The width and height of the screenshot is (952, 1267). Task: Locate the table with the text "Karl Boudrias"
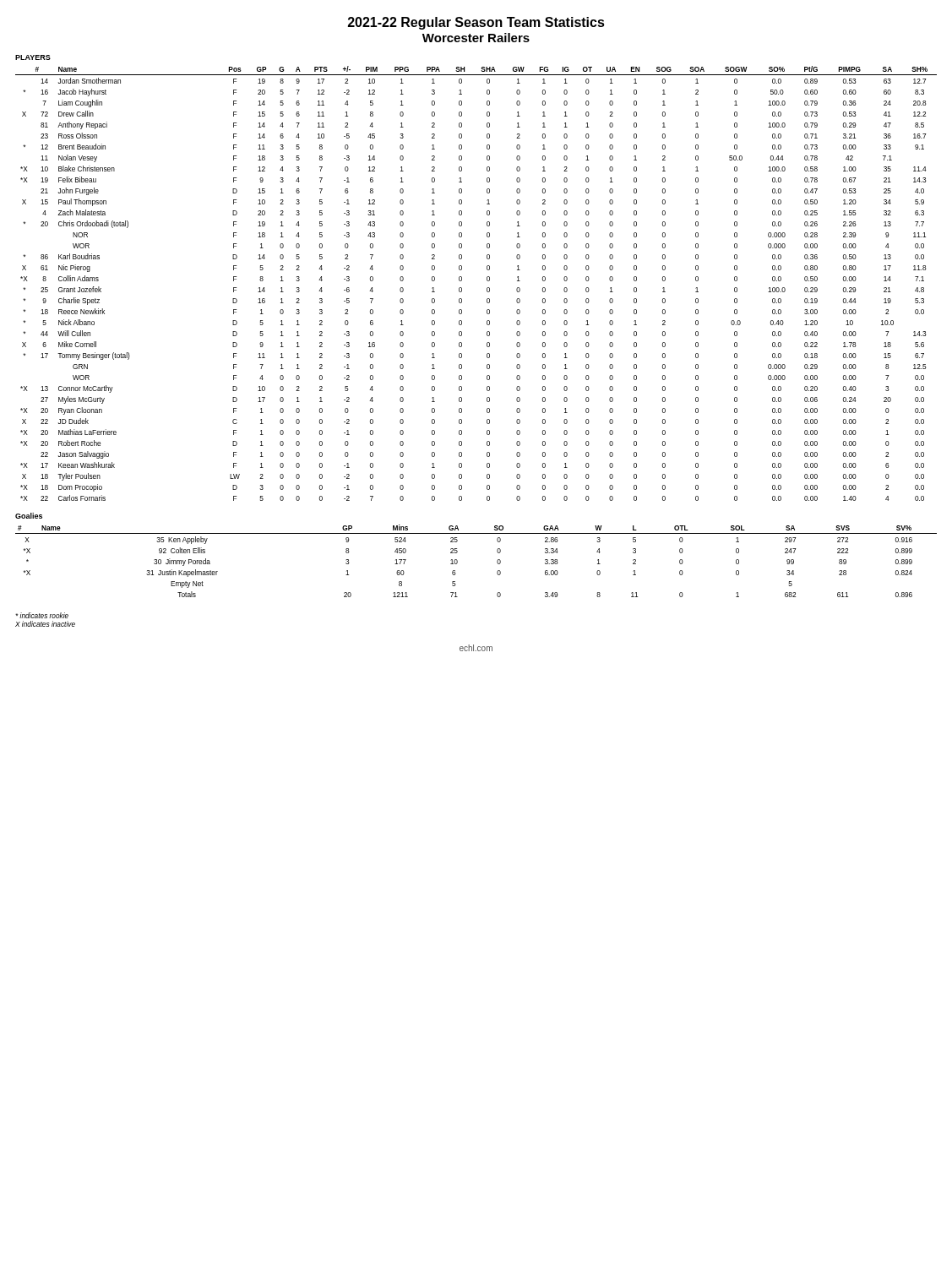pyautogui.click(x=476, y=278)
